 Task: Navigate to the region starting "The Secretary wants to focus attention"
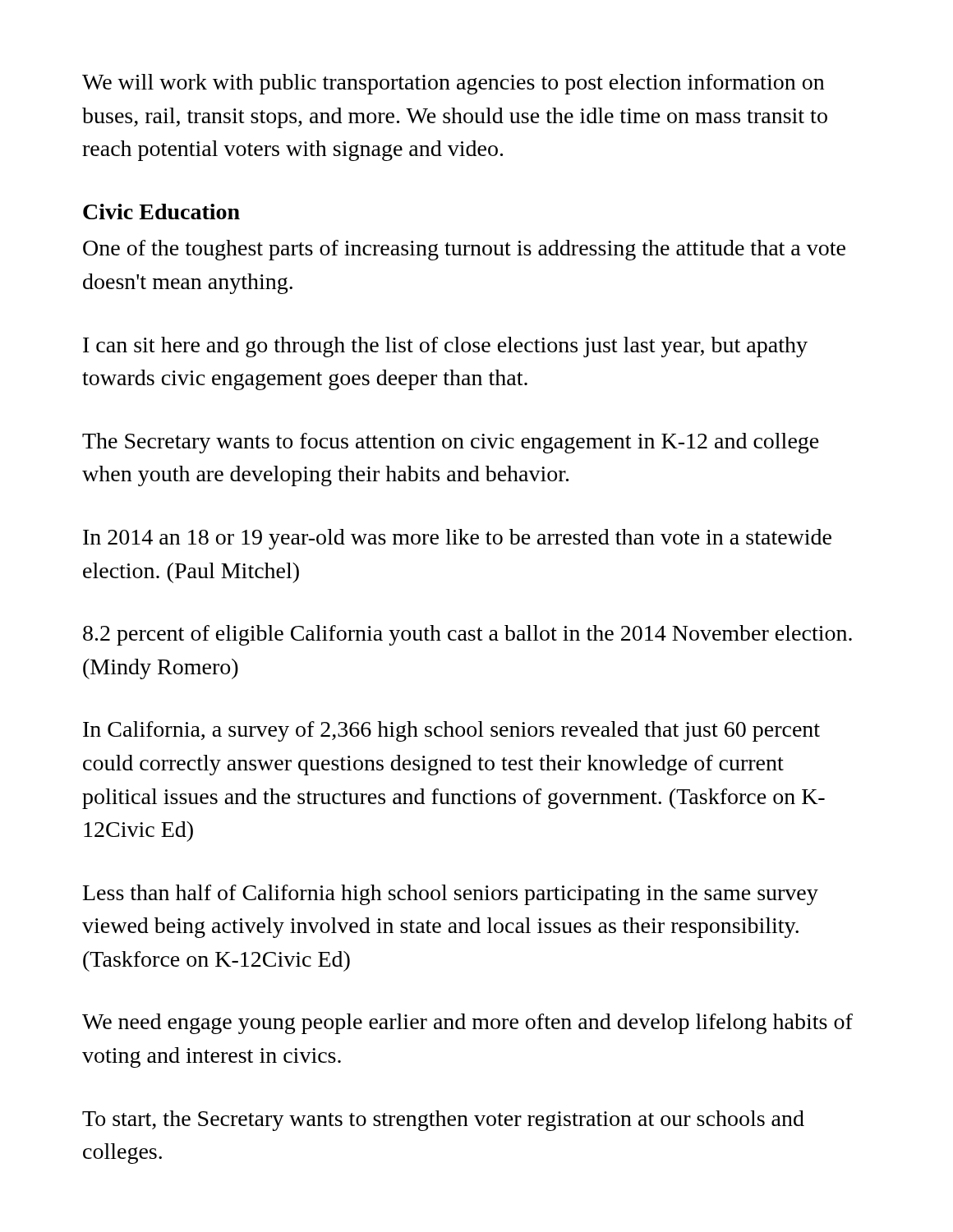451,457
